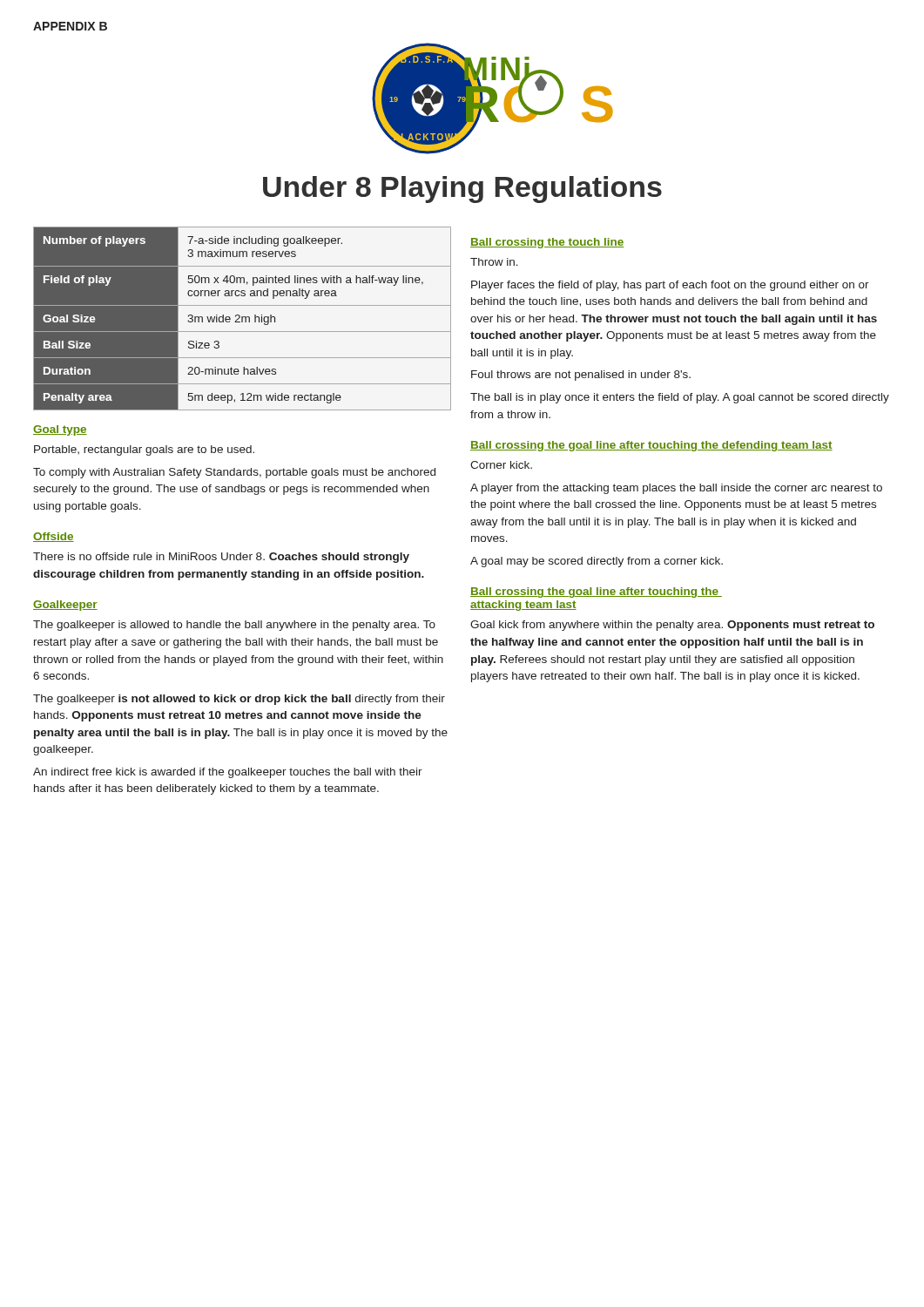Find the logo
This screenshot has height=1307, width=924.
click(x=462, y=99)
